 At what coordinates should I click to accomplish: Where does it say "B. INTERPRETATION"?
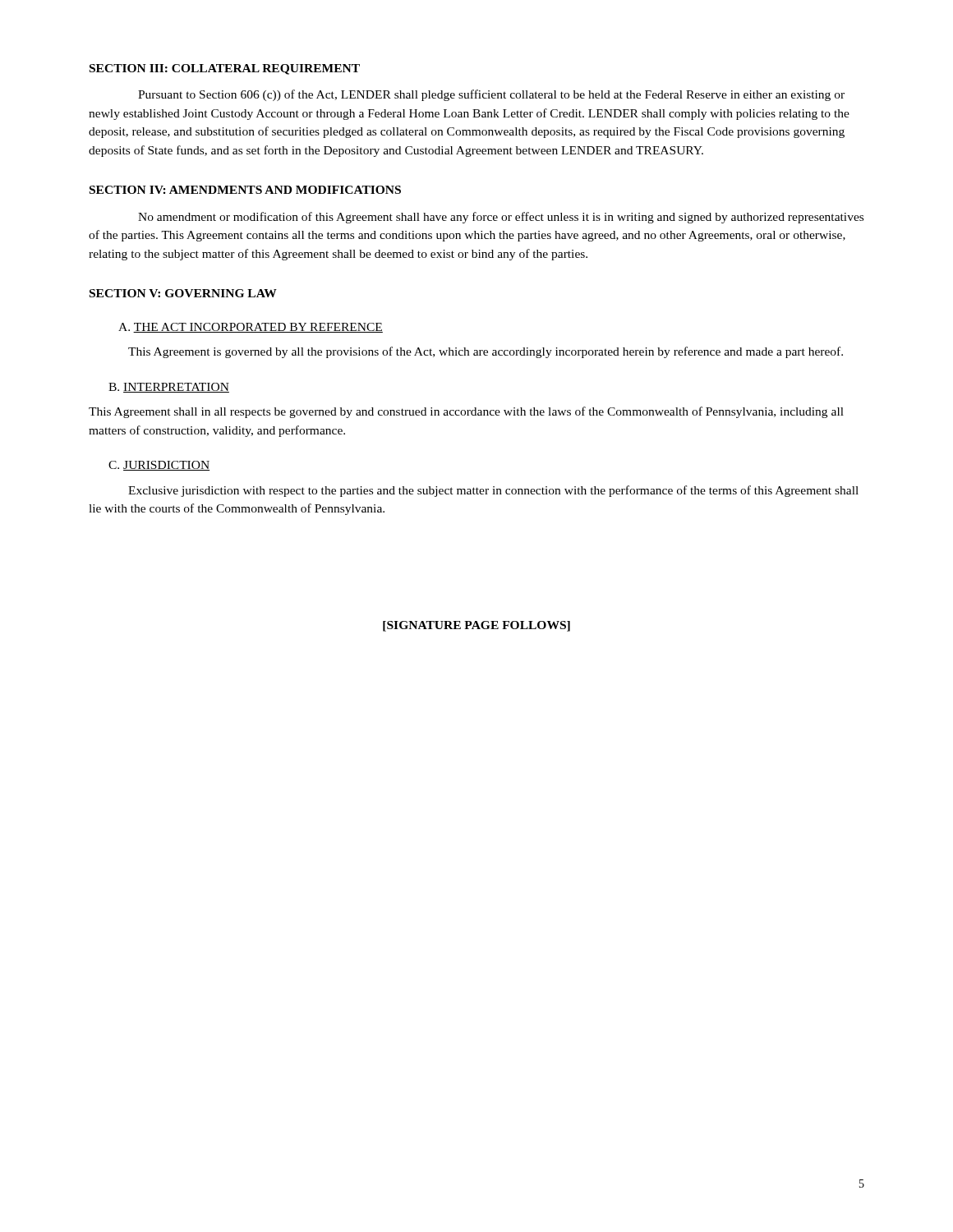169,386
